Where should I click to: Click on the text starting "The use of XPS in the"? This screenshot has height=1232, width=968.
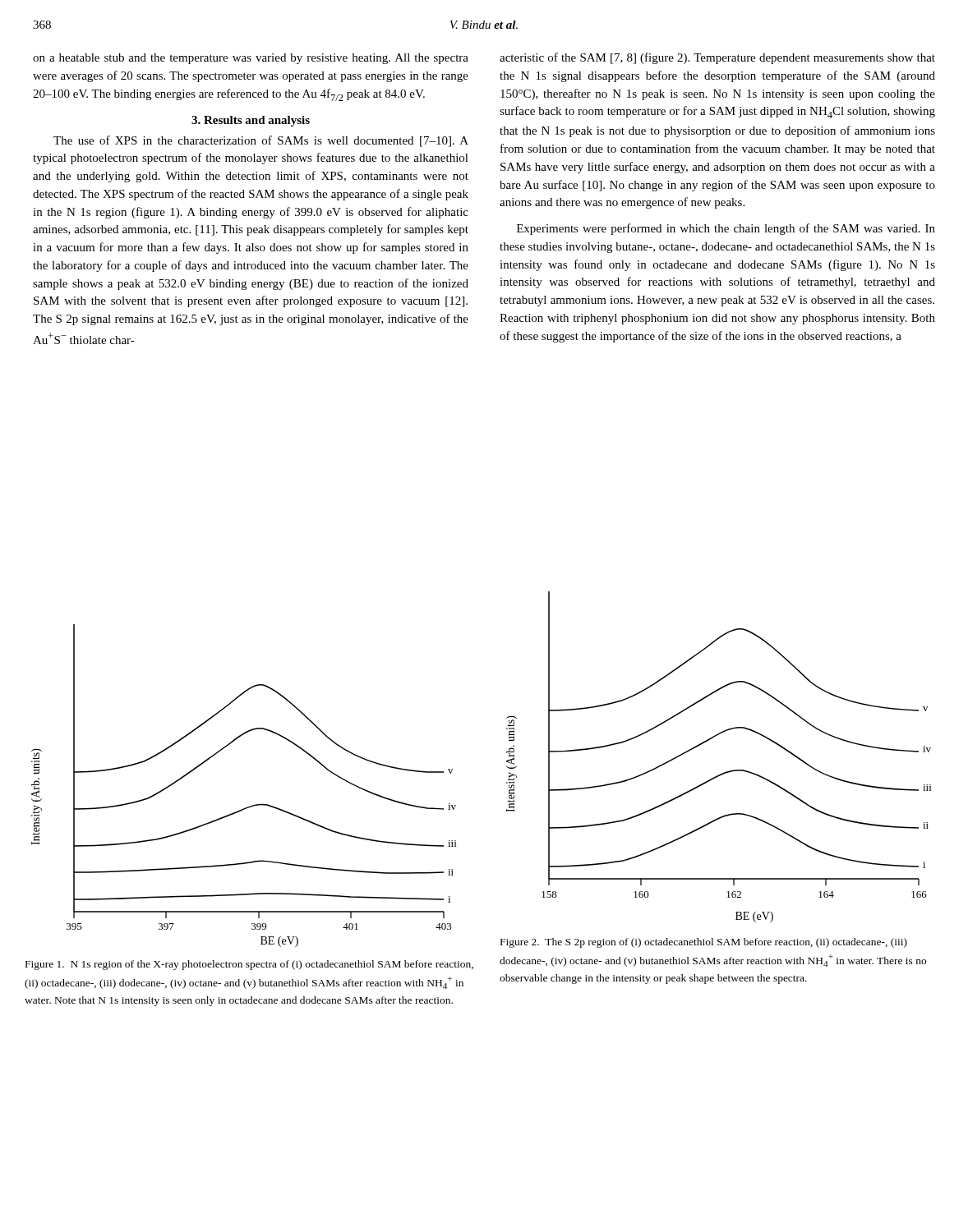pos(251,240)
